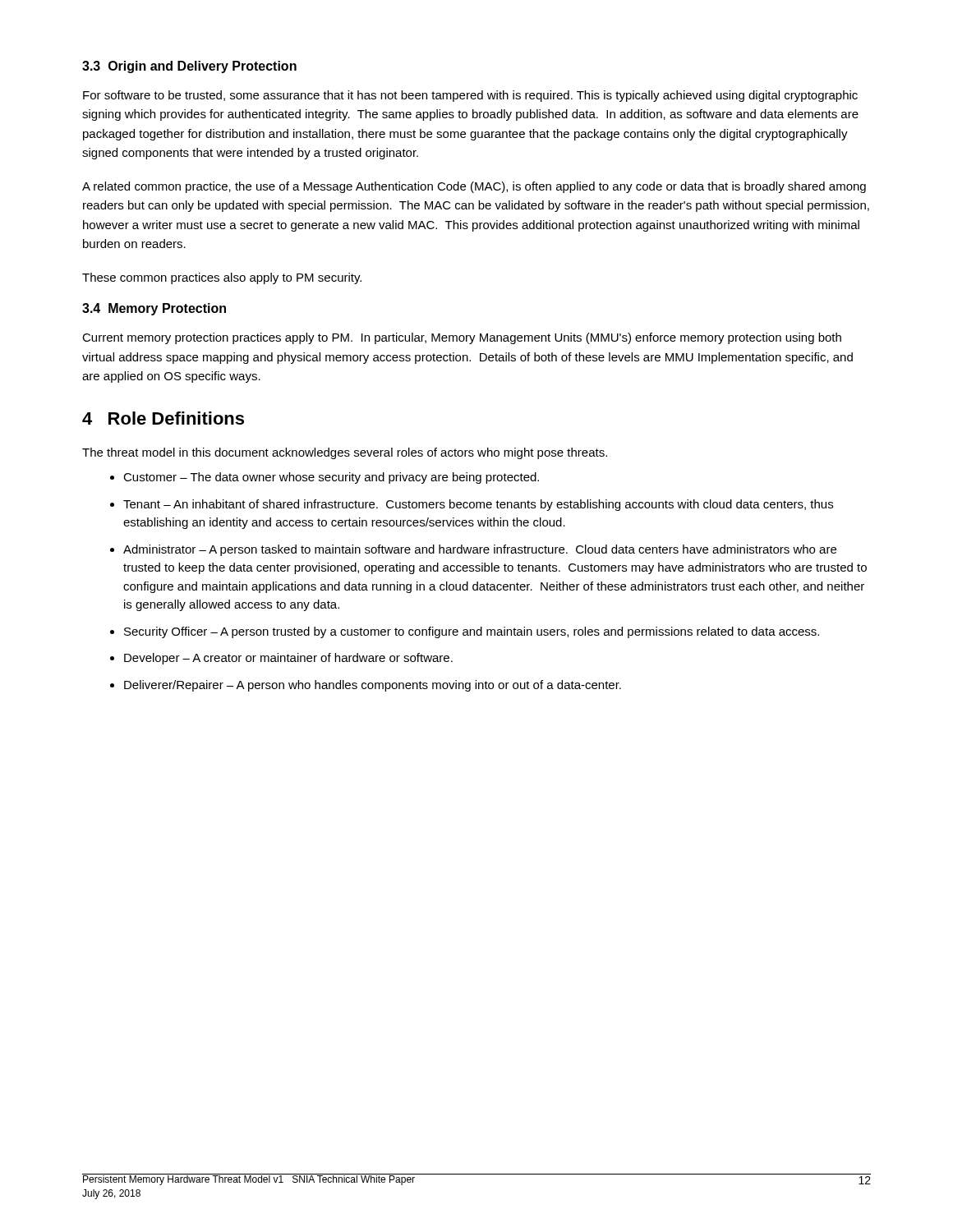Navigate to the text block starting "3.4 Memory Protection"

click(154, 309)
